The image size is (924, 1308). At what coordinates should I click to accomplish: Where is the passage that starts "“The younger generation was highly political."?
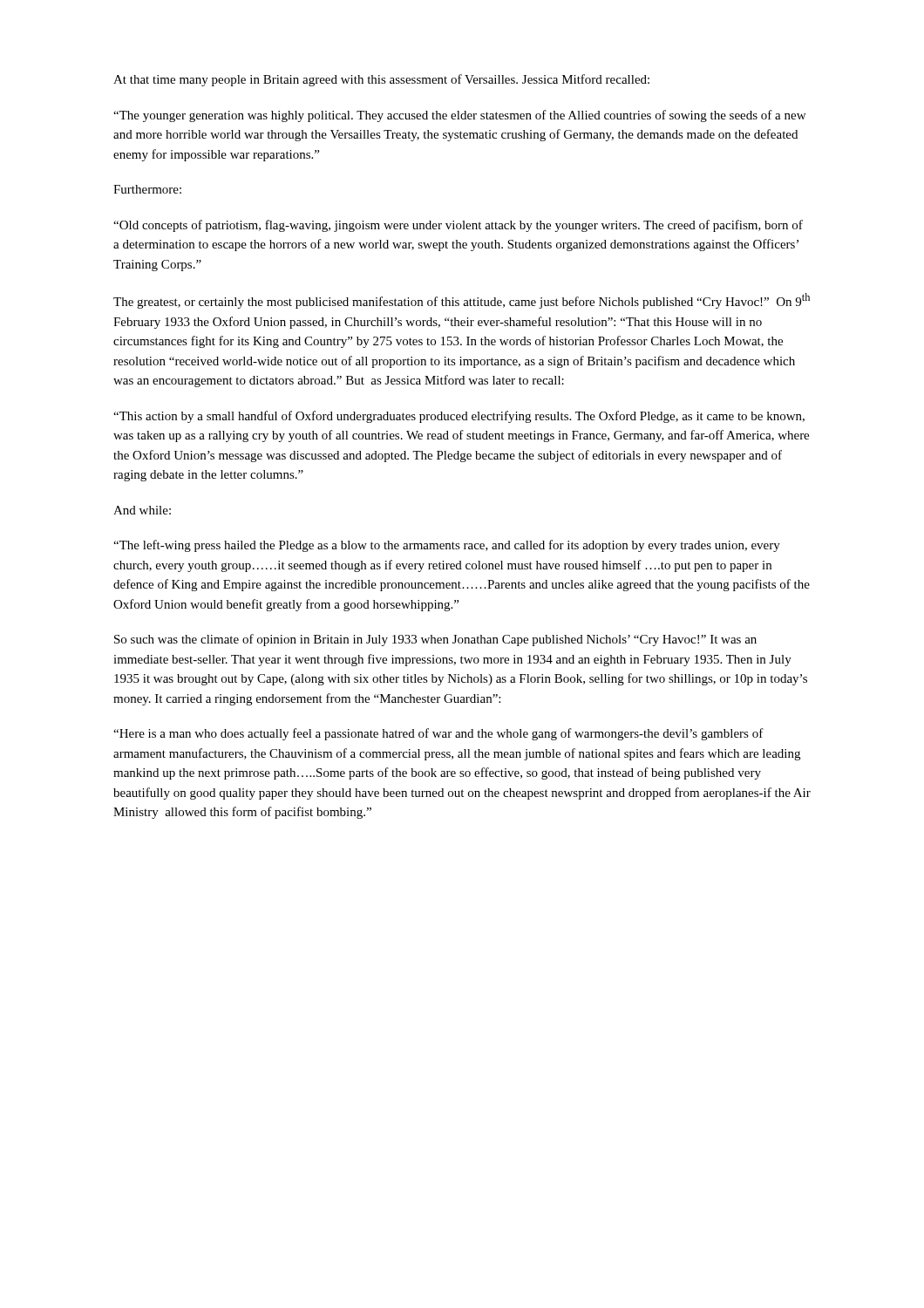[x=460, y=134]
